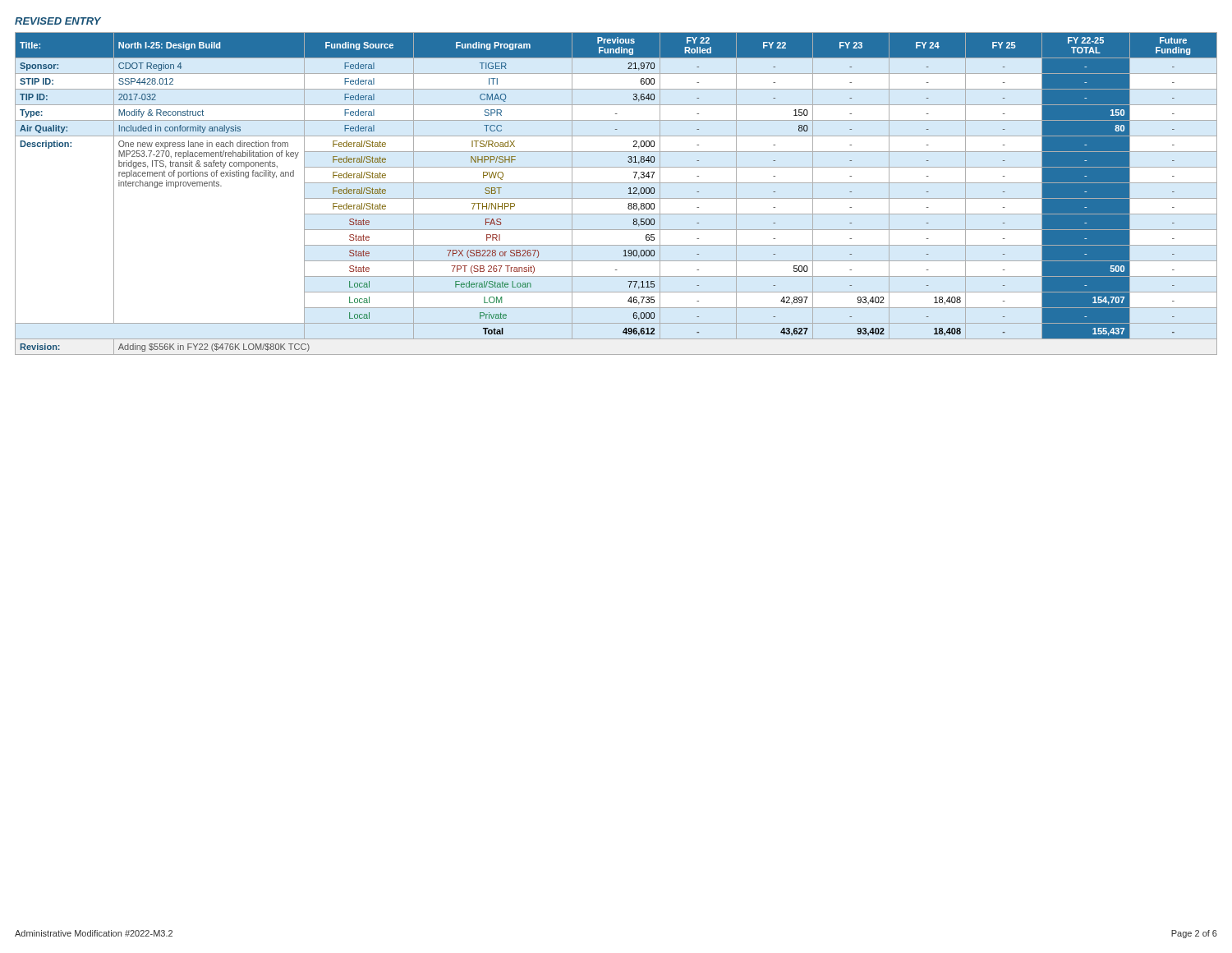
Task: Find the table that mentions "Air Quality:"
Action: tap(616, 193)
